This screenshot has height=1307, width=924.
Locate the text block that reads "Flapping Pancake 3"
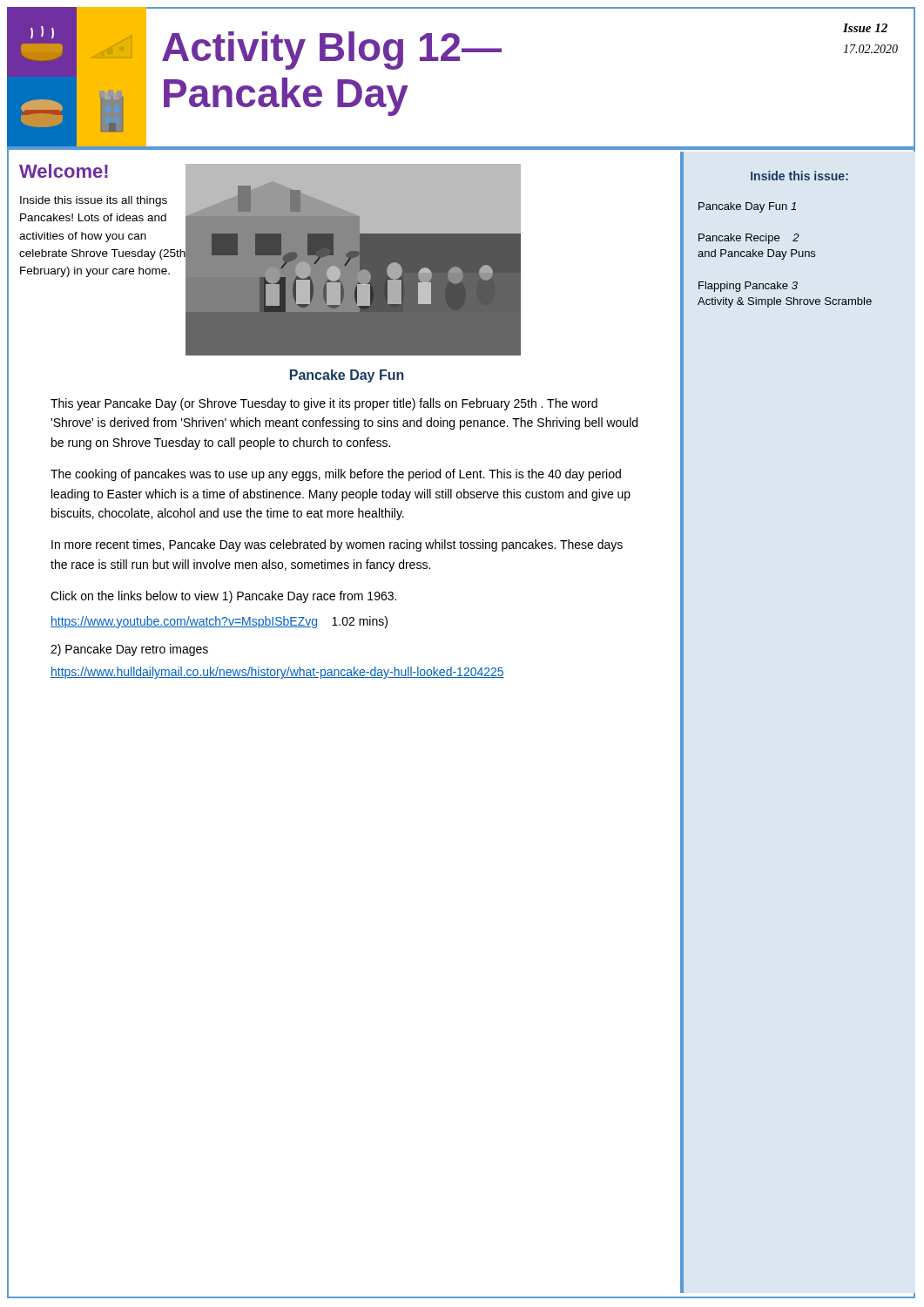(785, 293)
